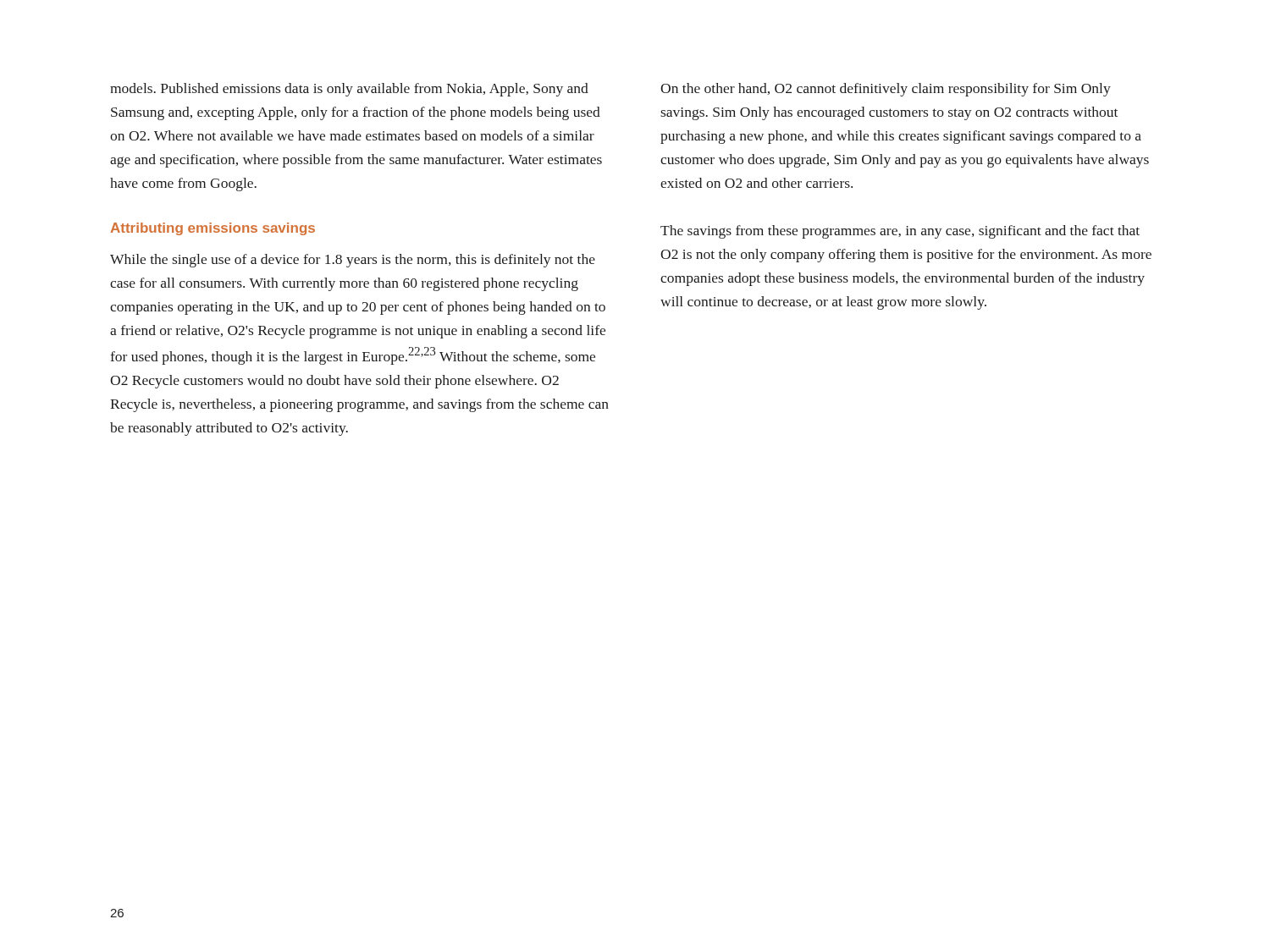Click the passage that begins "The savings from these programmes are, in"
1270x952 pixels.
coord(906,266)
